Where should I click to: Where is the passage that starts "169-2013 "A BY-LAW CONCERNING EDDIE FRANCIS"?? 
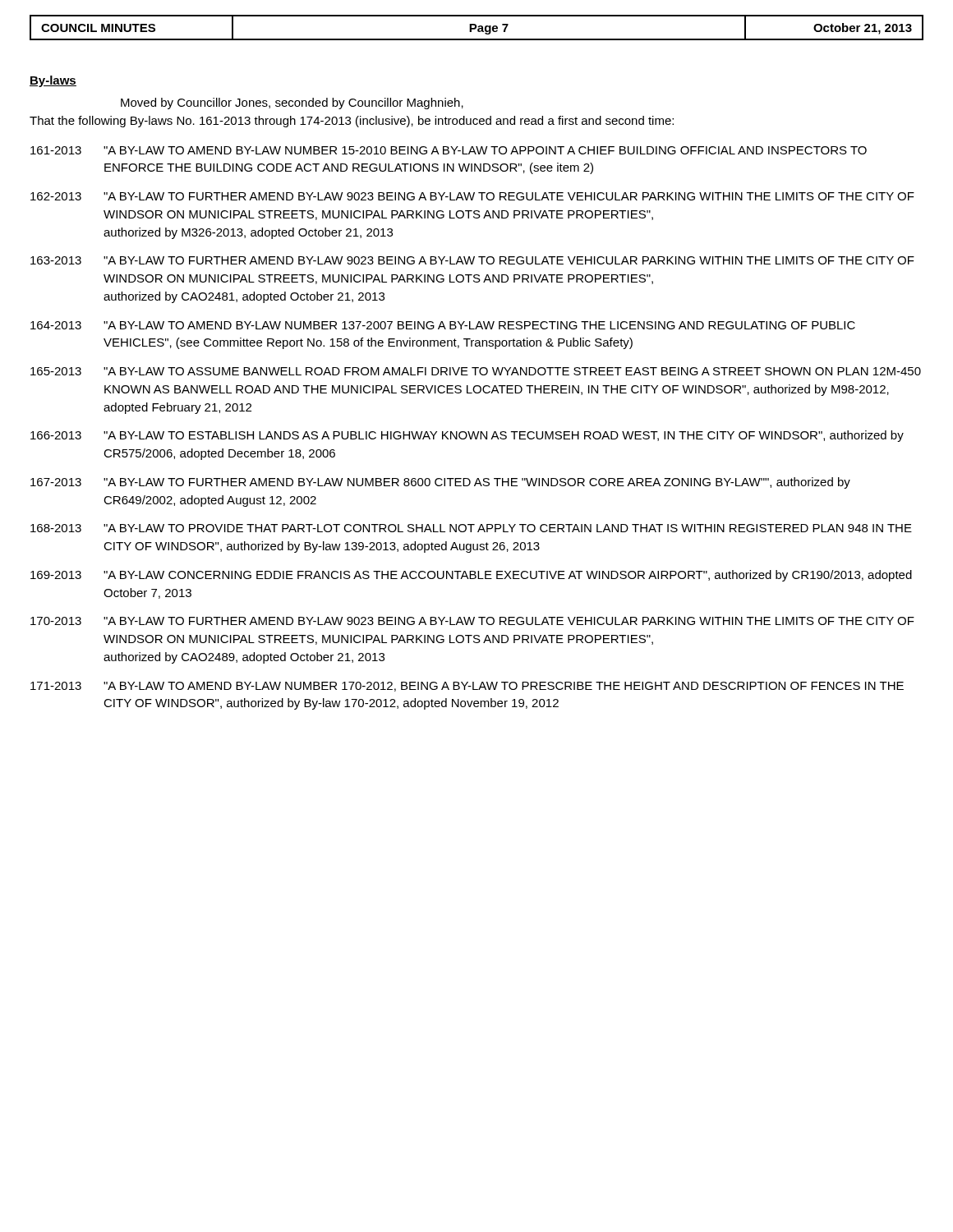click(x=476, y=584)
